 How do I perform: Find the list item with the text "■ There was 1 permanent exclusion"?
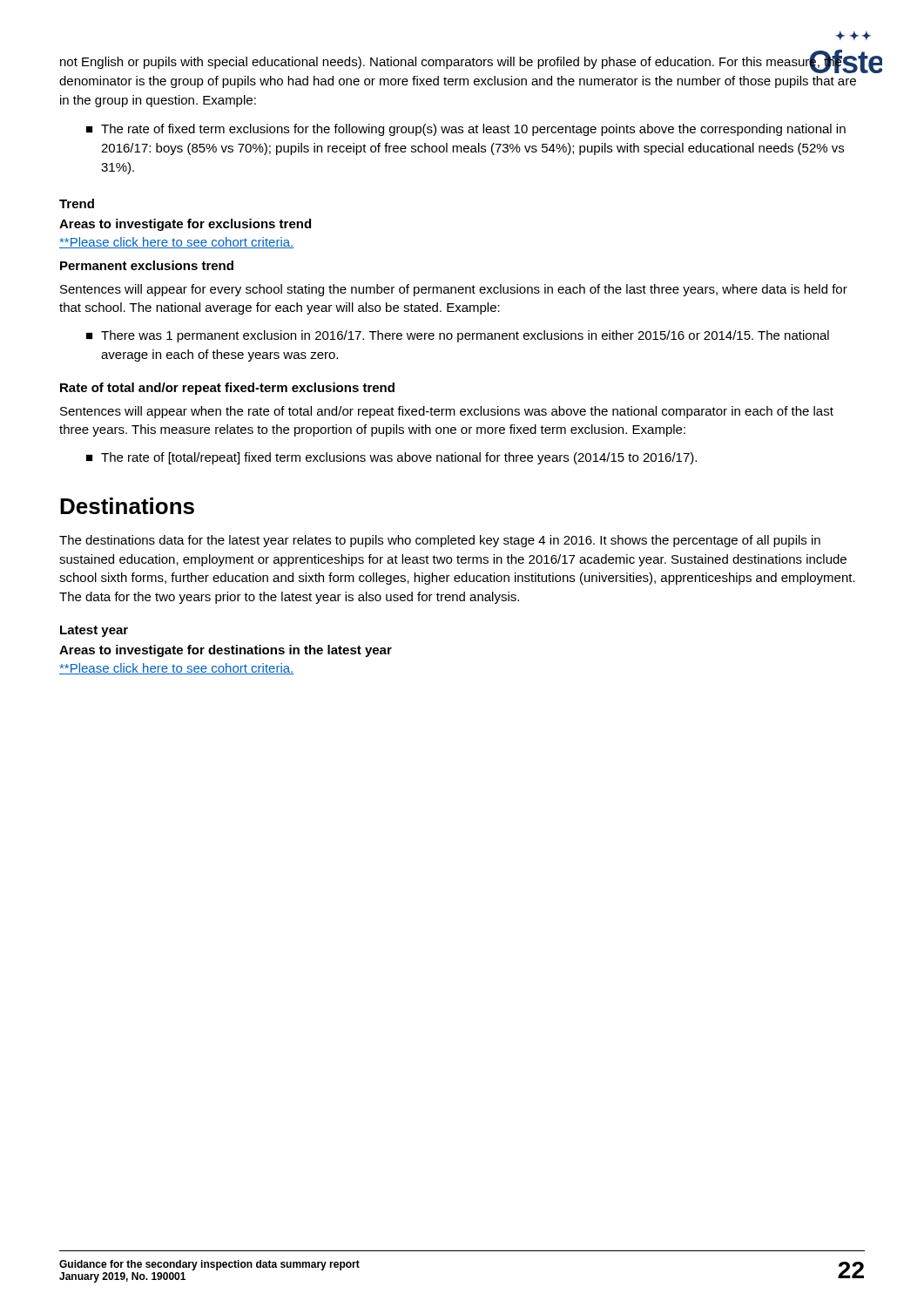point(475,345)
